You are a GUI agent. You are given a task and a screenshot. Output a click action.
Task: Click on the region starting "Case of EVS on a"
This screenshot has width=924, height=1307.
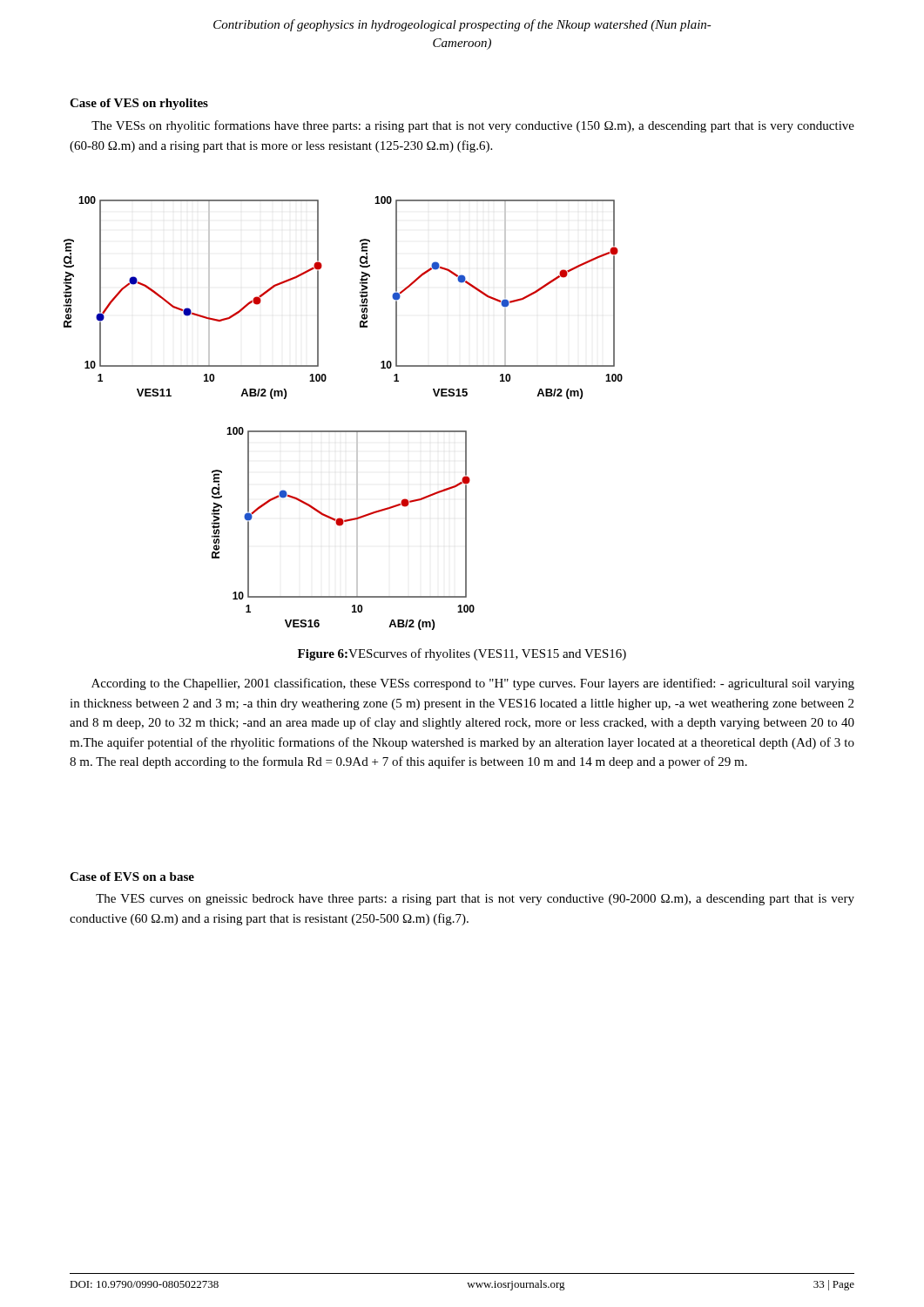(132, 877)
